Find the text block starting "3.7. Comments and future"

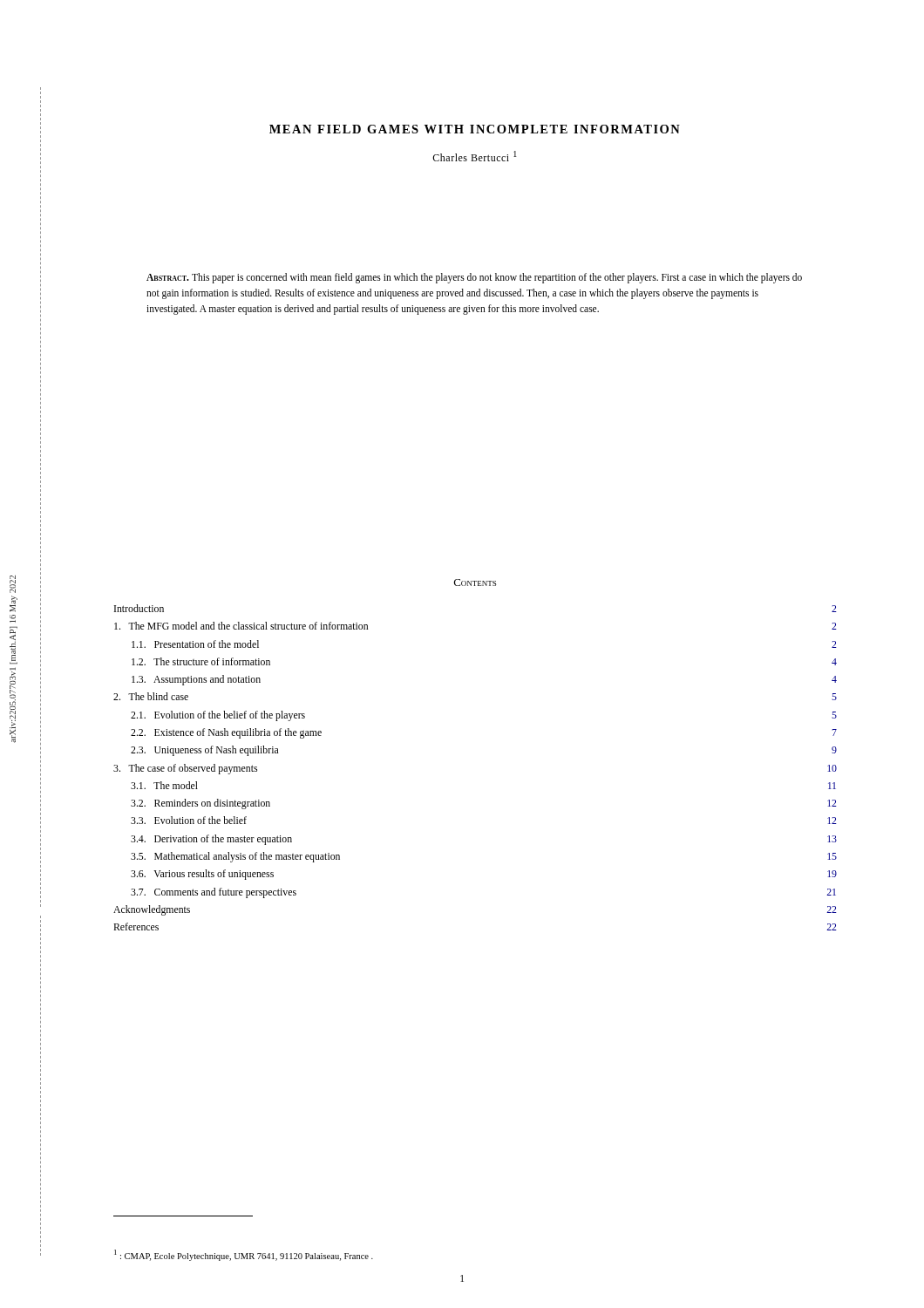pyautogui.click(x=212, y=892)
